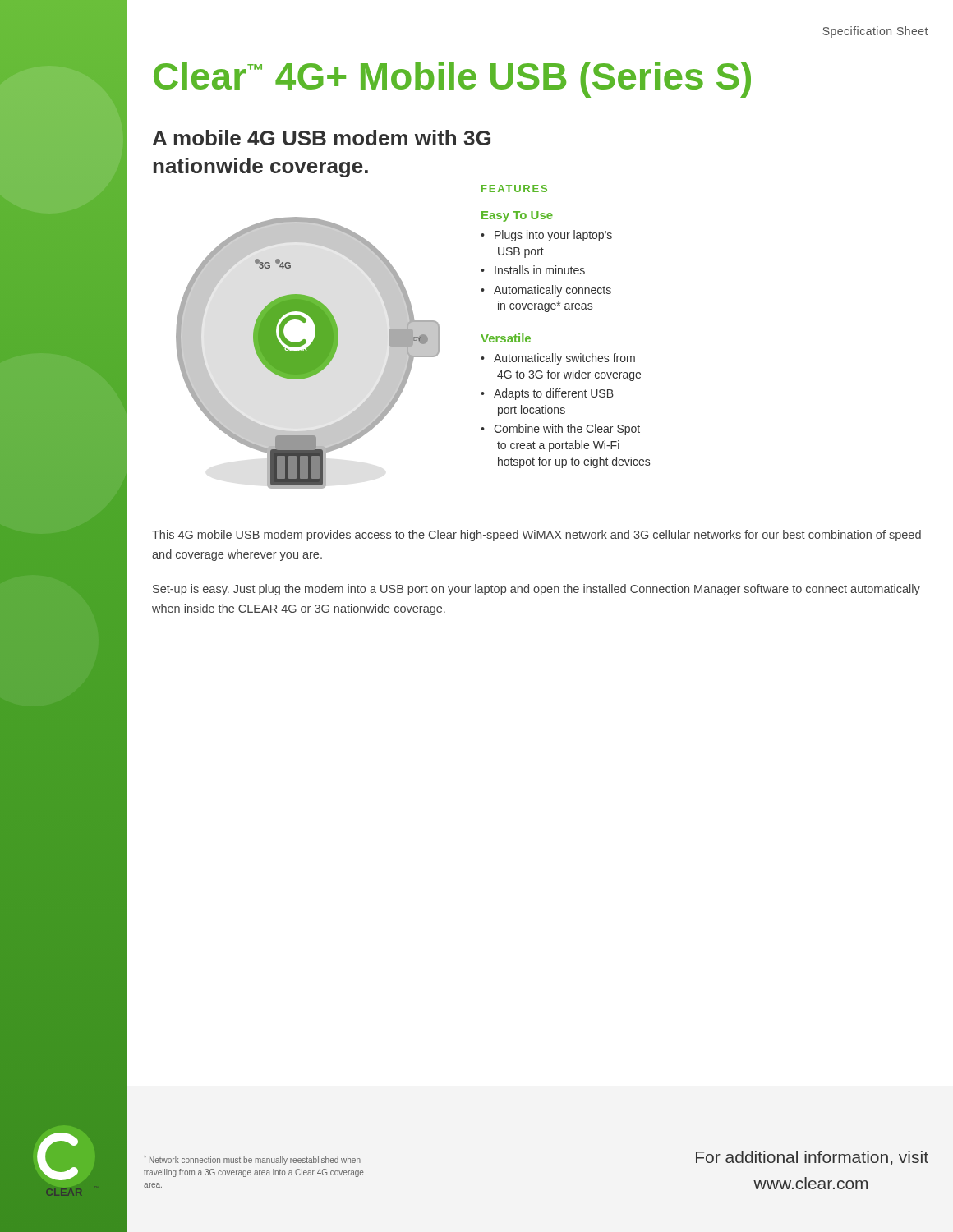Viewport: 953px width, 1232px height.
Task: Point to the block beginning "• Automatically switches"
Action: pyautogui.click(x=561, y=366)
